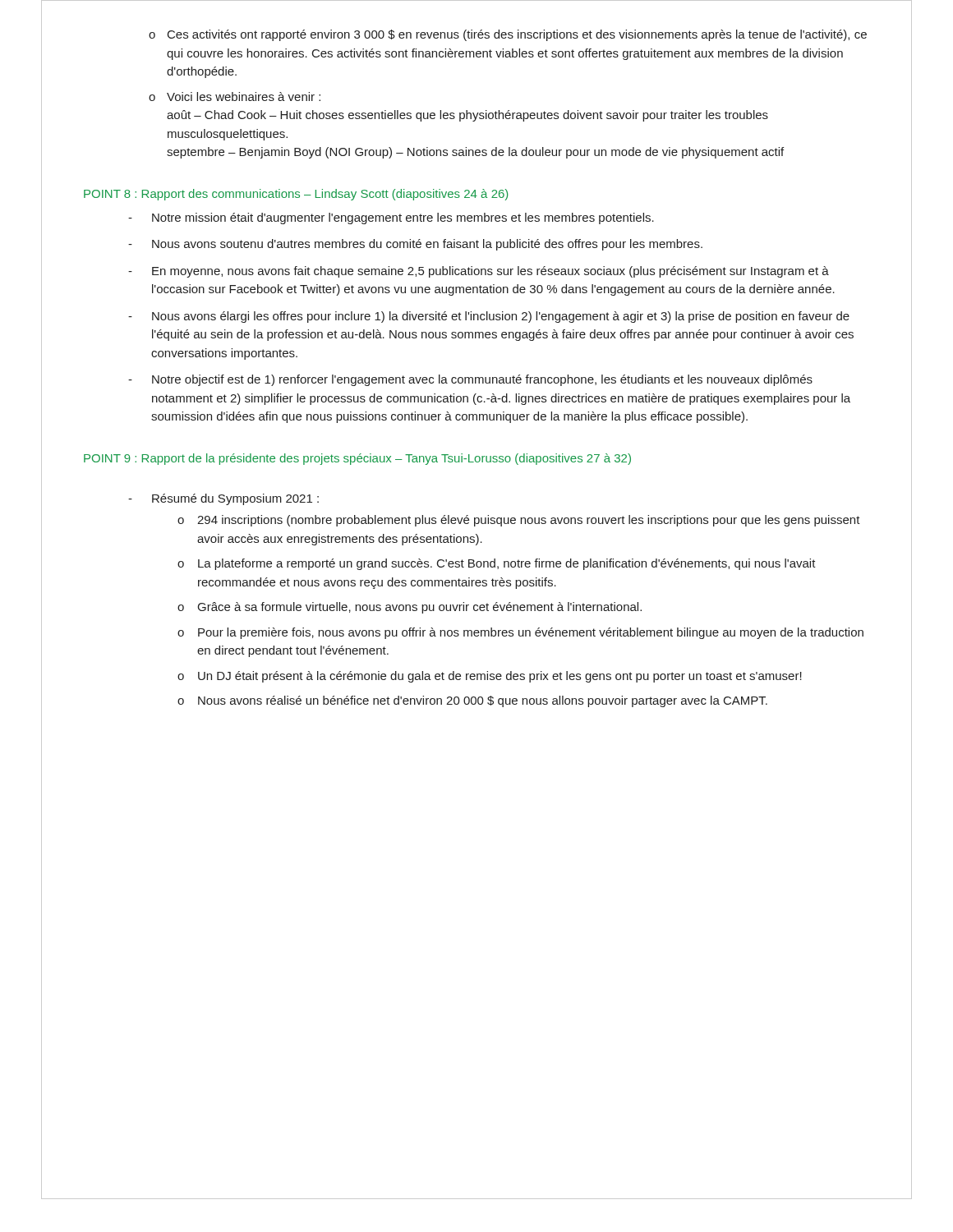
Task: Where is the passage that starts "o La plateforme a remporté un grand"?
Action: (x=524, y=573)
